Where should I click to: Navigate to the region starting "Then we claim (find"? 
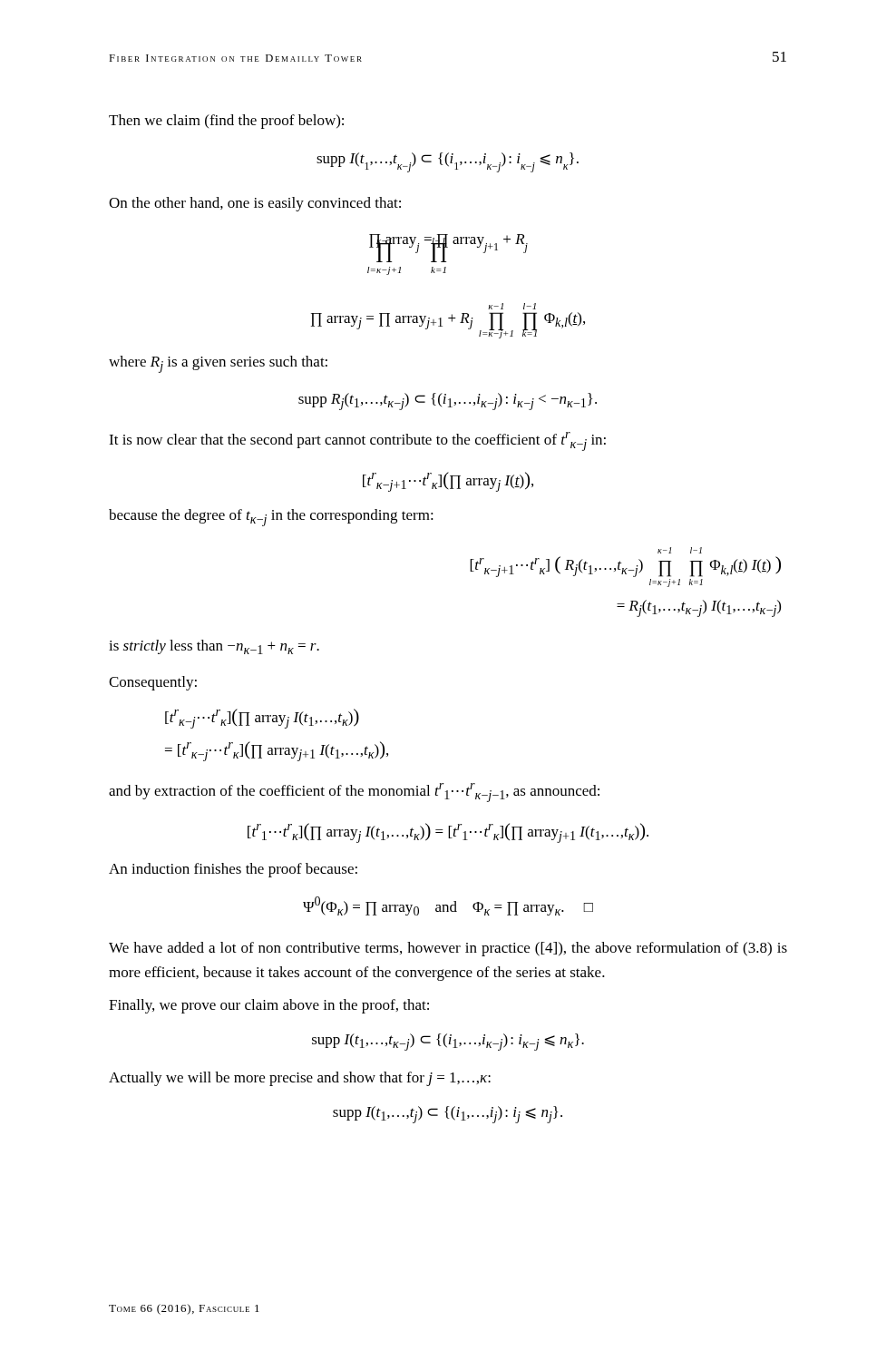(227, 120)
